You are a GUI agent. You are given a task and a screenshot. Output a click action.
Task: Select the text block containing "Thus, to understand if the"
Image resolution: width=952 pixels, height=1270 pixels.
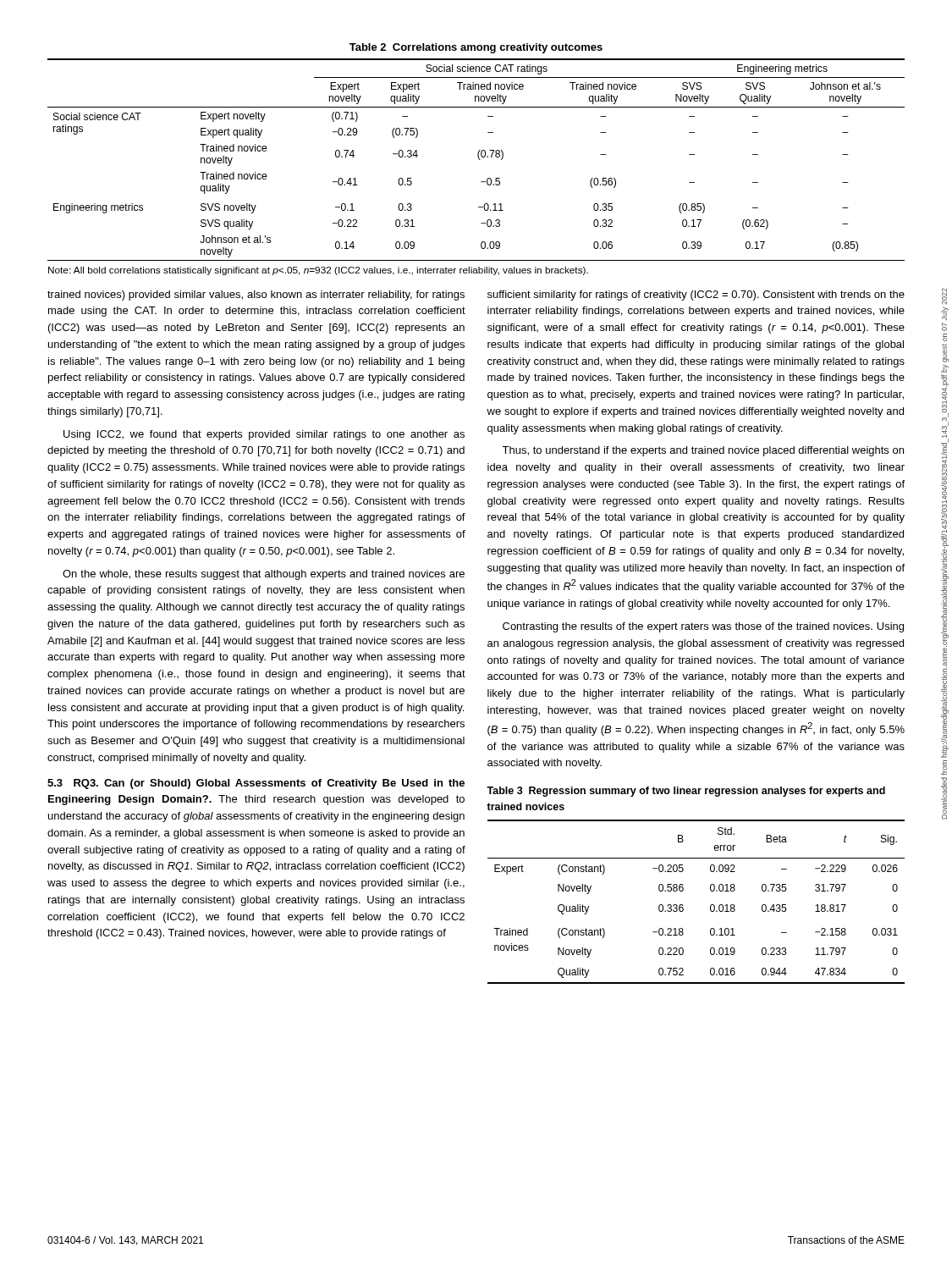click(696, 527)
